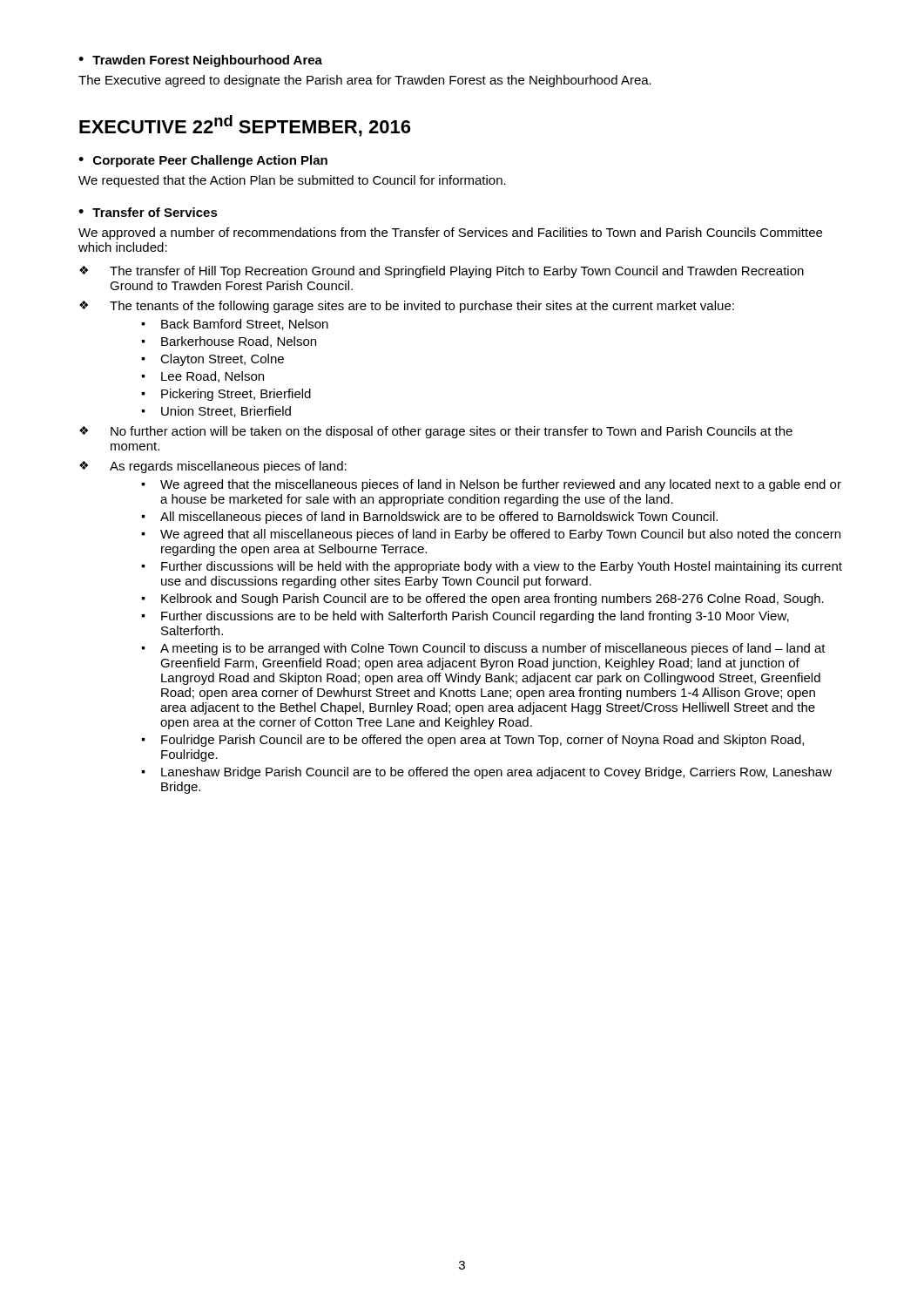The image size is (924, 1307).
Task: Locate the text block starting "• Transfer of"
Action: (148, 213)
